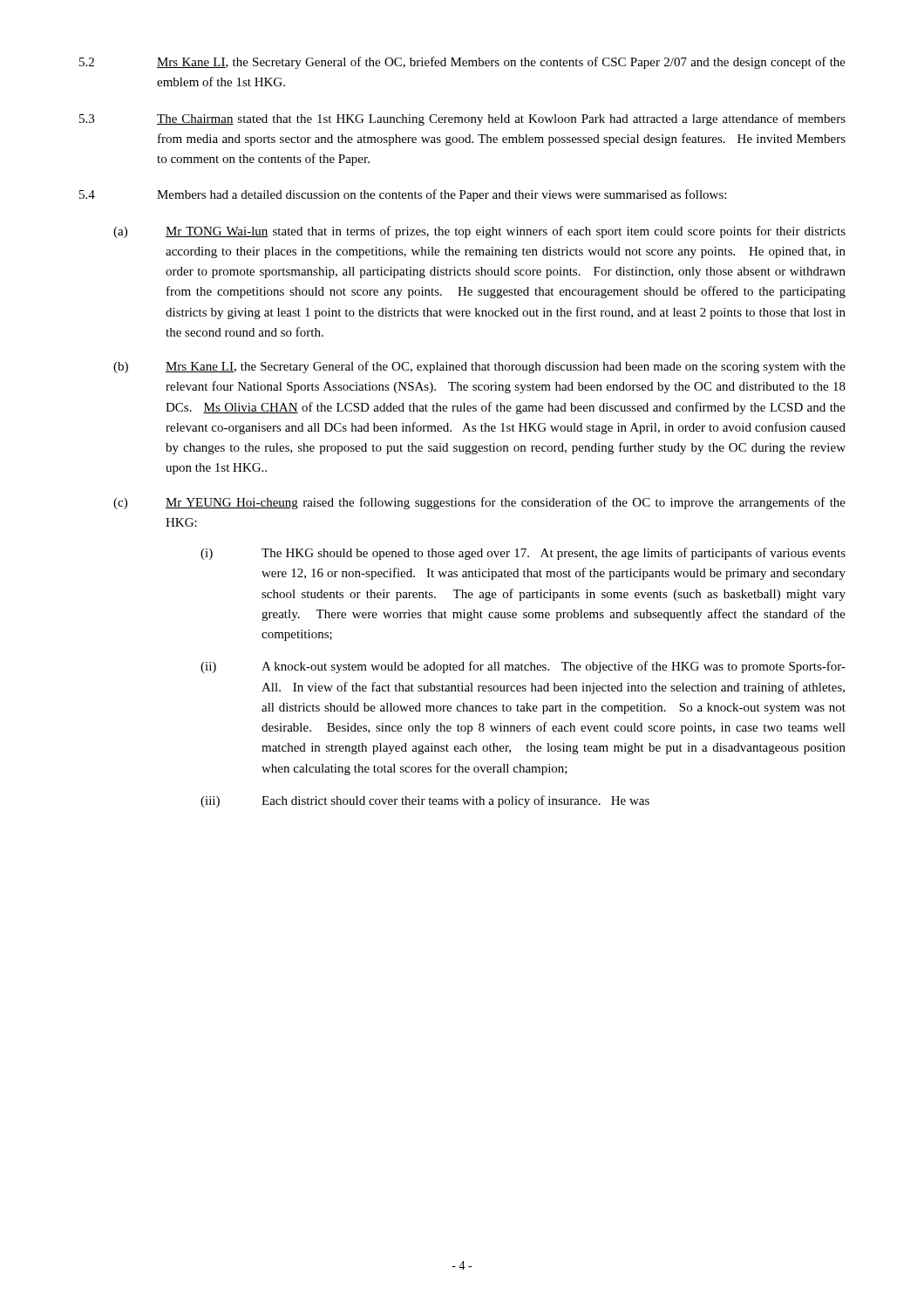Find the passage starting "(a) Mr TONG Wai-lun stated that"
Screen dimensions: 1308x924
pos(462,282)
